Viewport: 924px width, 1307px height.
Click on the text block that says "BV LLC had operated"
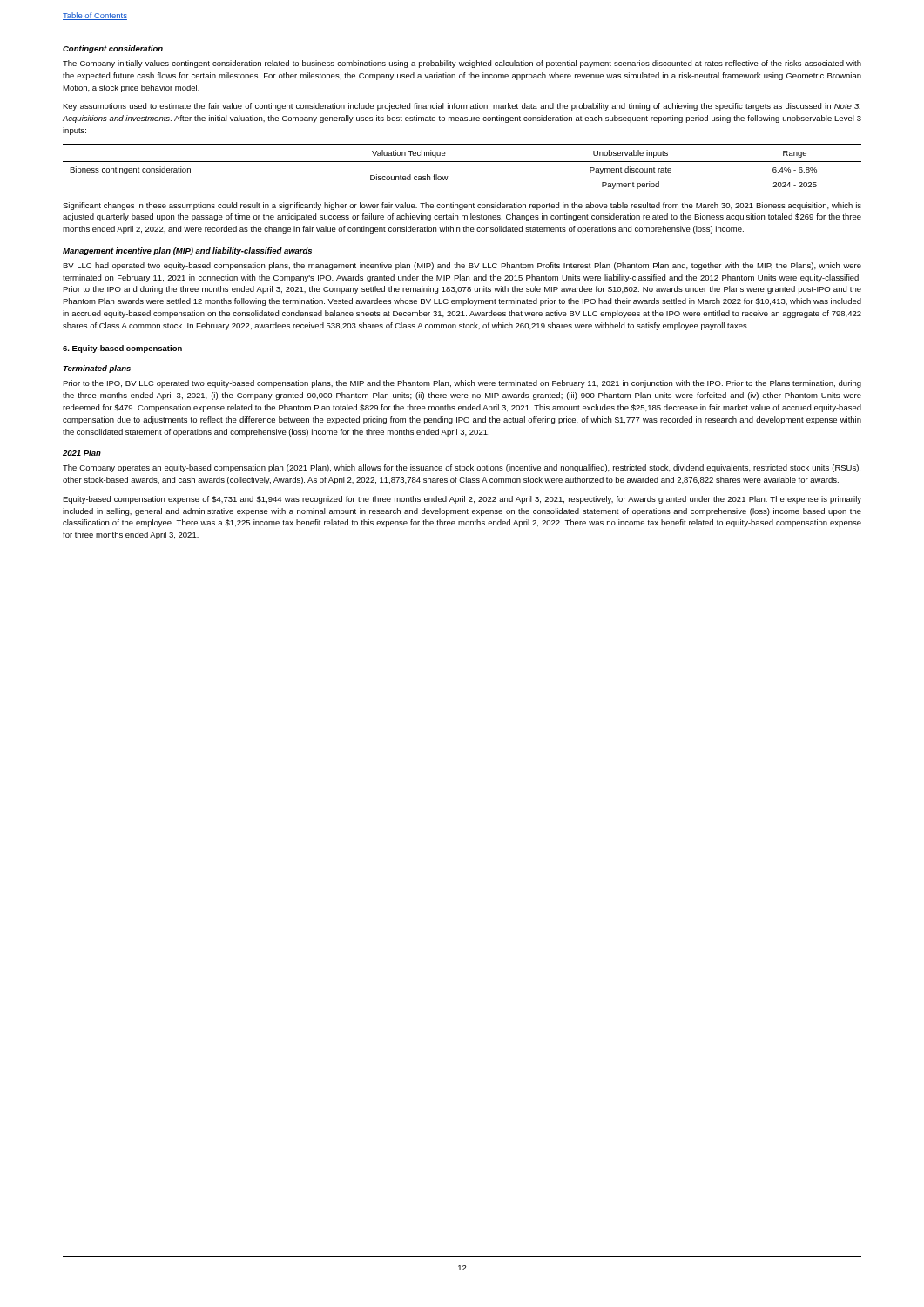click(x=462, y=296)
